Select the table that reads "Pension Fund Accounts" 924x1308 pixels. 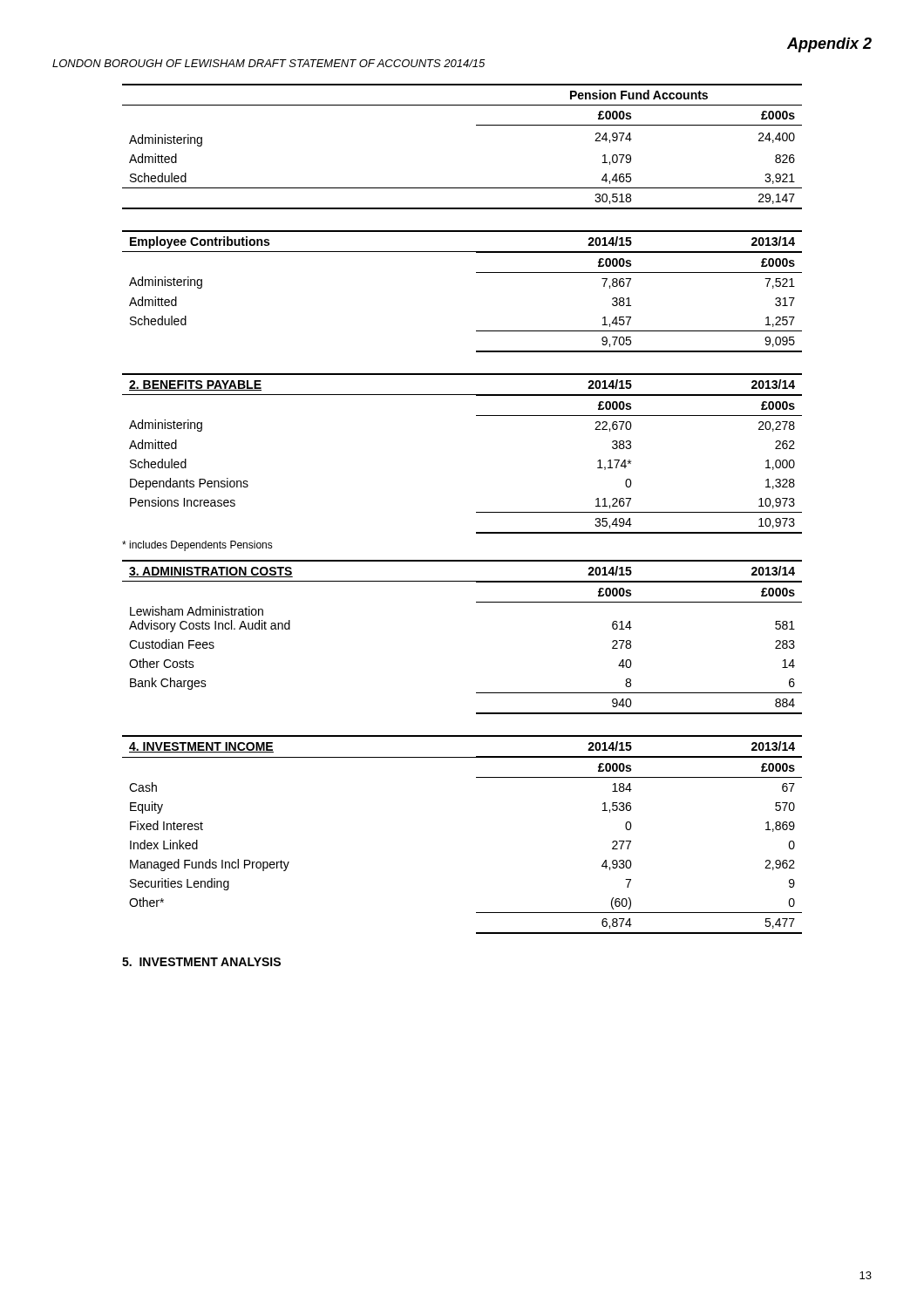coord(462,146)
